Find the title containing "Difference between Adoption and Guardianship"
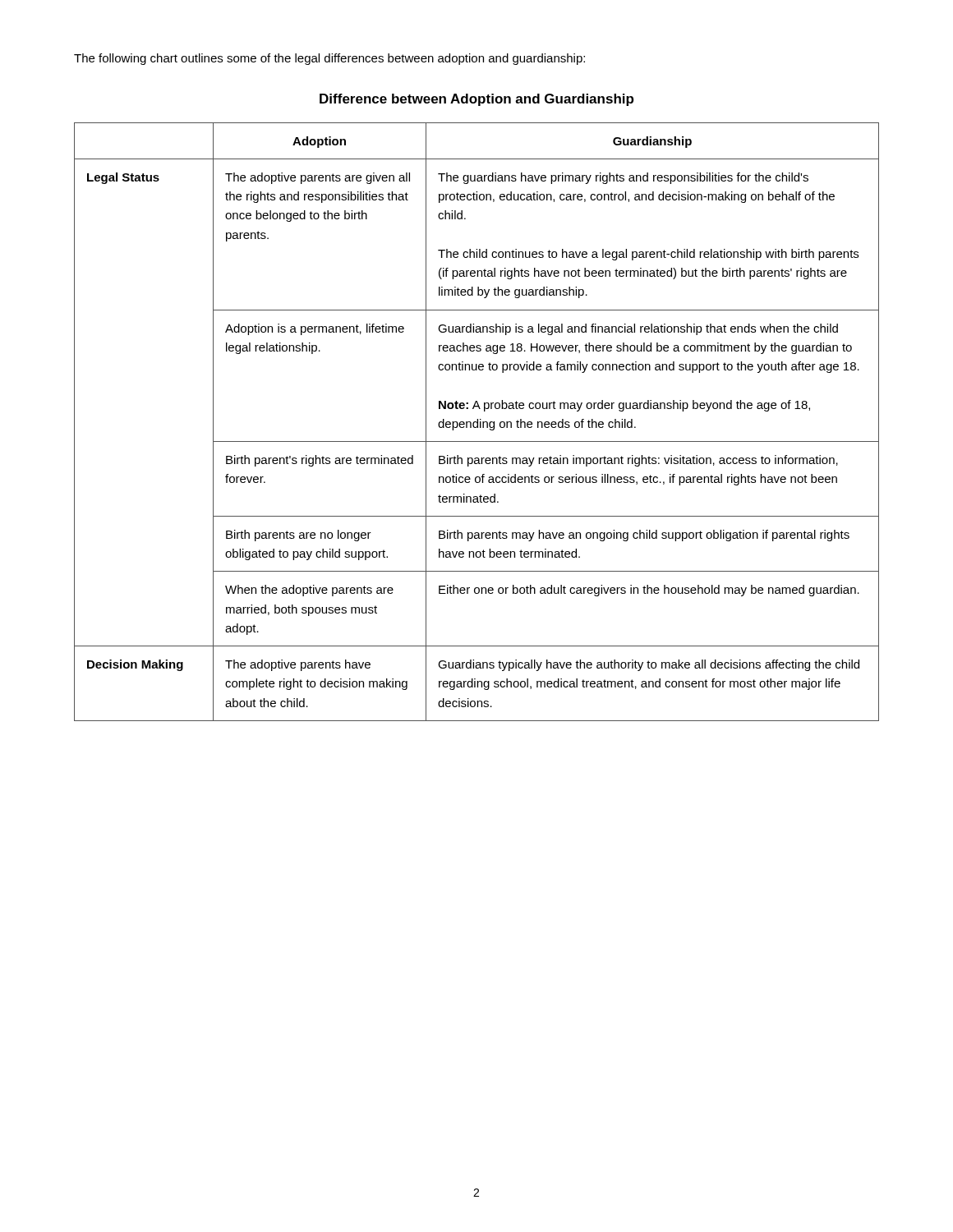The width and height of the screenshot is (953, 1232). click(x=476, y=99)
